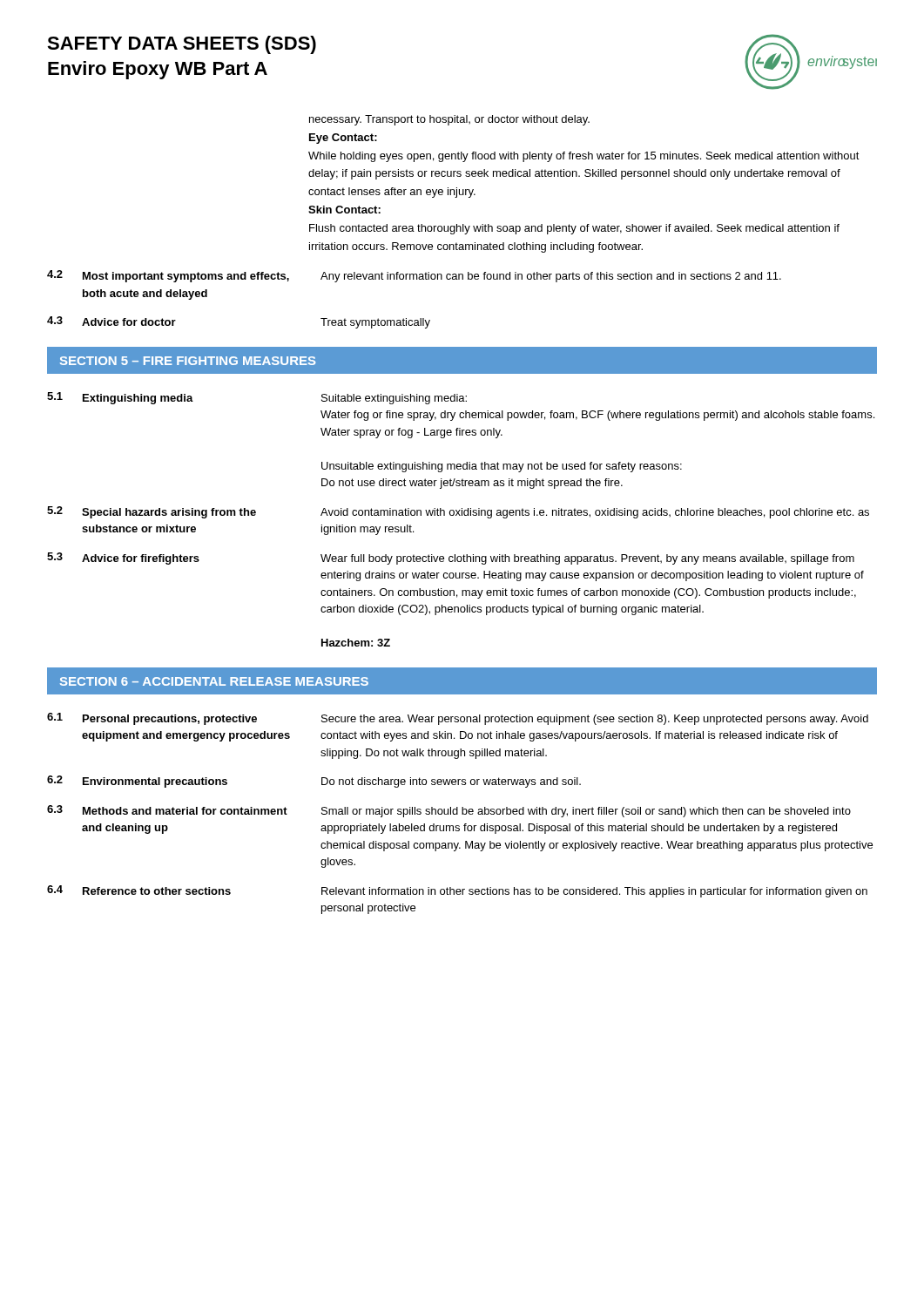Point to the block beginning "2 Most important"
This screenshot has height=1307, width=924.
tap(462, 285)
